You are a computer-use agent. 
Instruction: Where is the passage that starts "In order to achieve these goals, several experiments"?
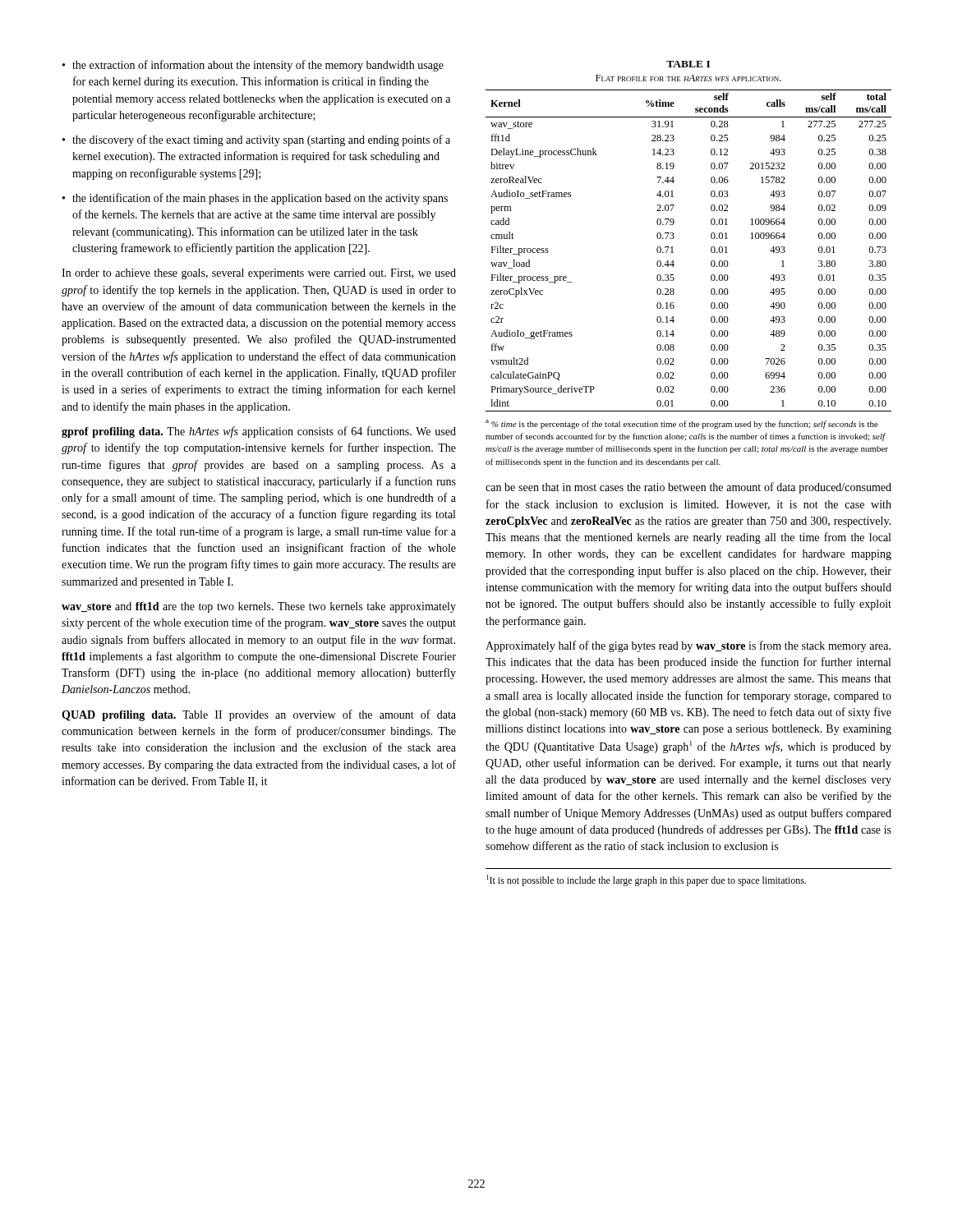pyautogui.click(x=259, y=340)
